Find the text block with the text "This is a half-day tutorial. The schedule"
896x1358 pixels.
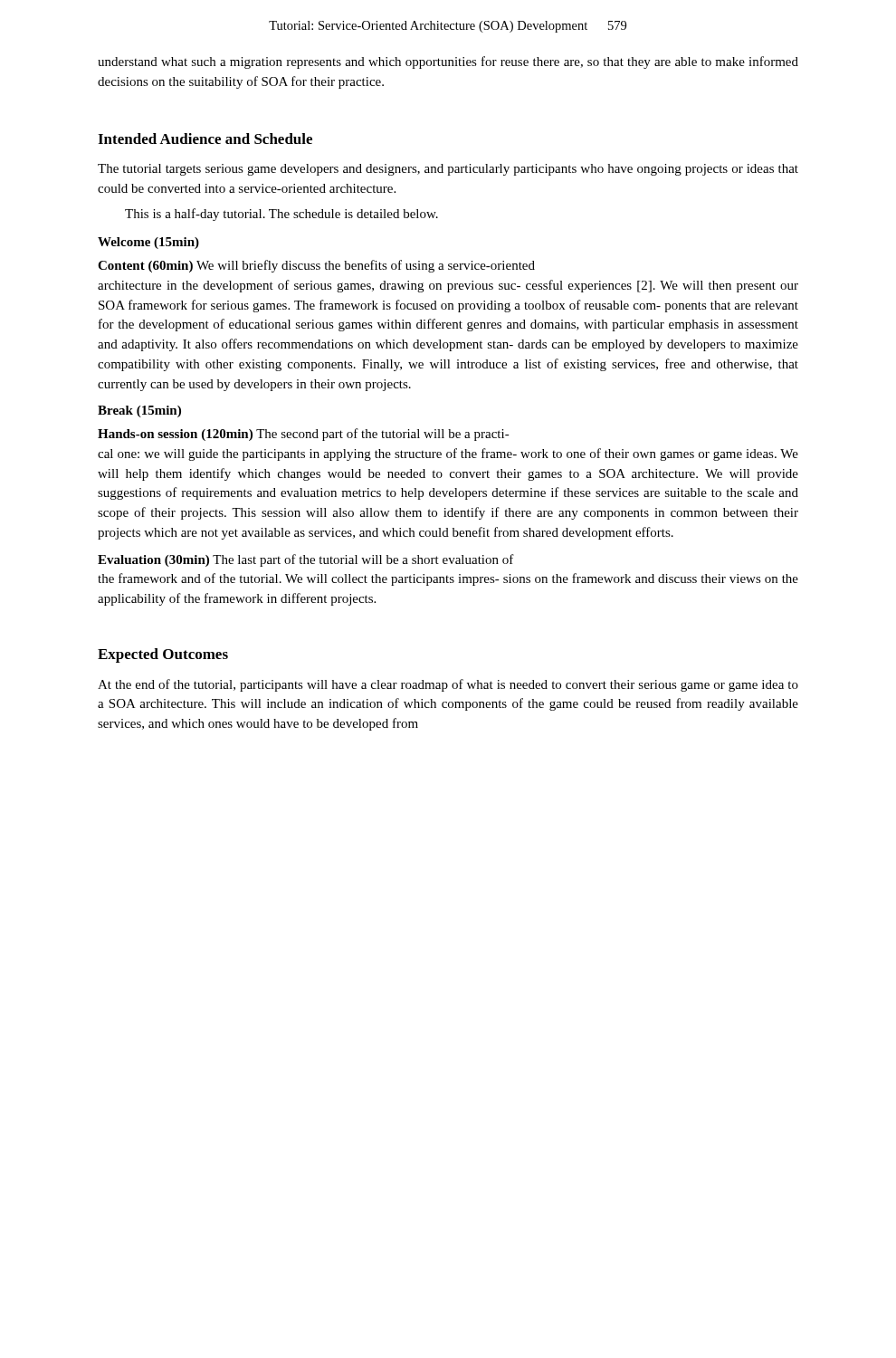282,213
